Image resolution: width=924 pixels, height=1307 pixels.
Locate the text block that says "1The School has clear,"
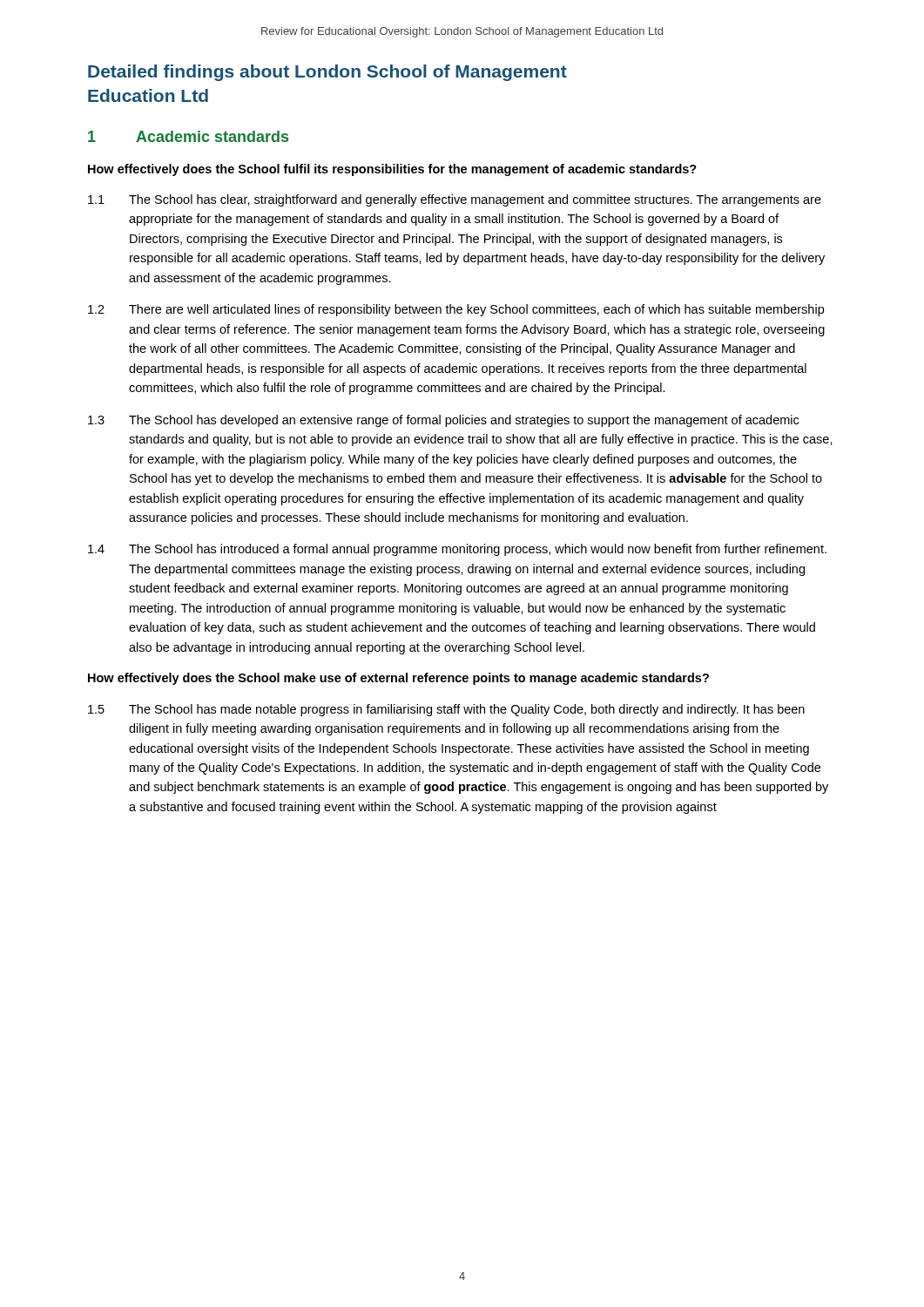tap(460, 239)
